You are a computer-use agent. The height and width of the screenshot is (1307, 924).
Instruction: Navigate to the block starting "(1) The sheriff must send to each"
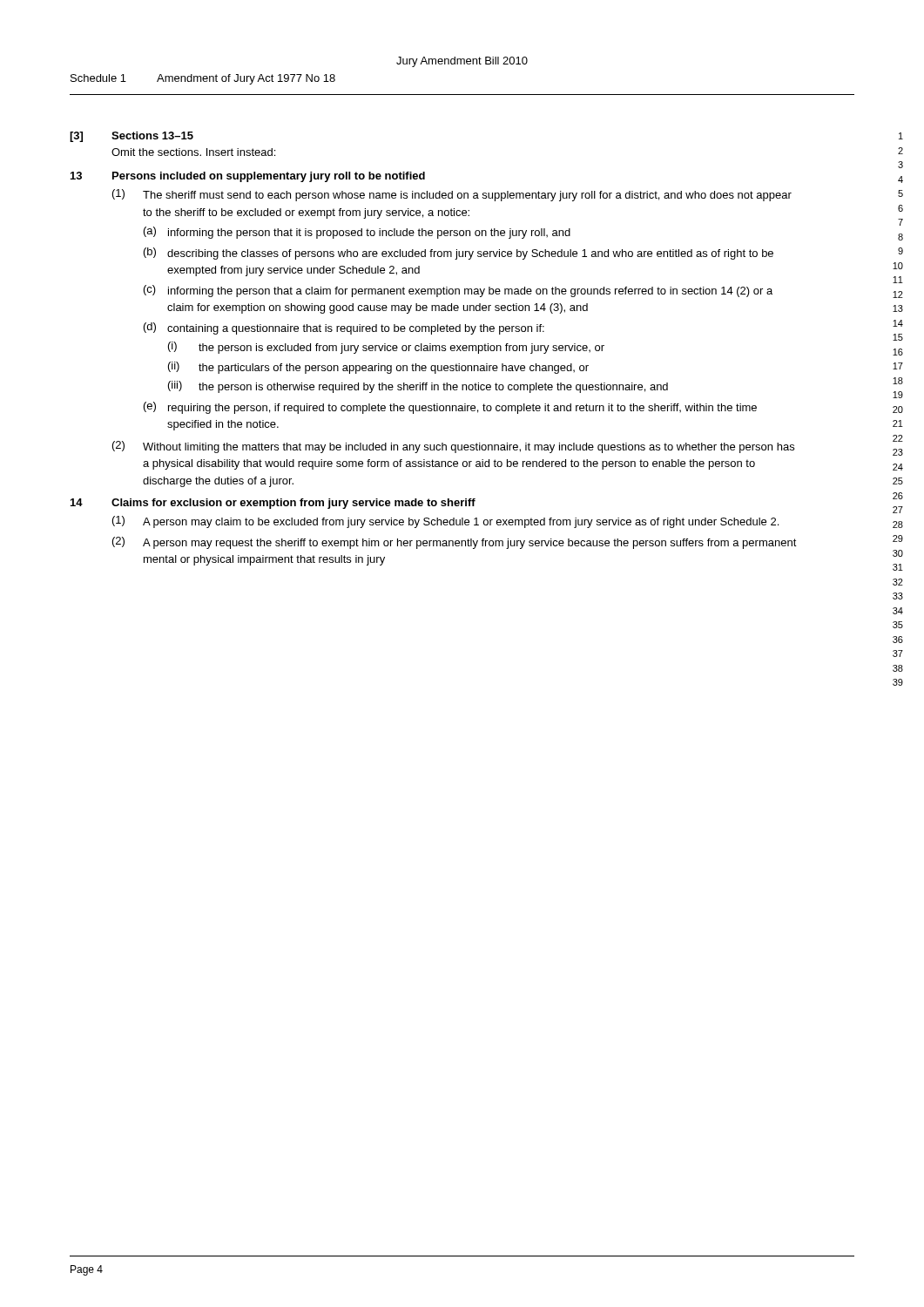click(x=435, y=310)
